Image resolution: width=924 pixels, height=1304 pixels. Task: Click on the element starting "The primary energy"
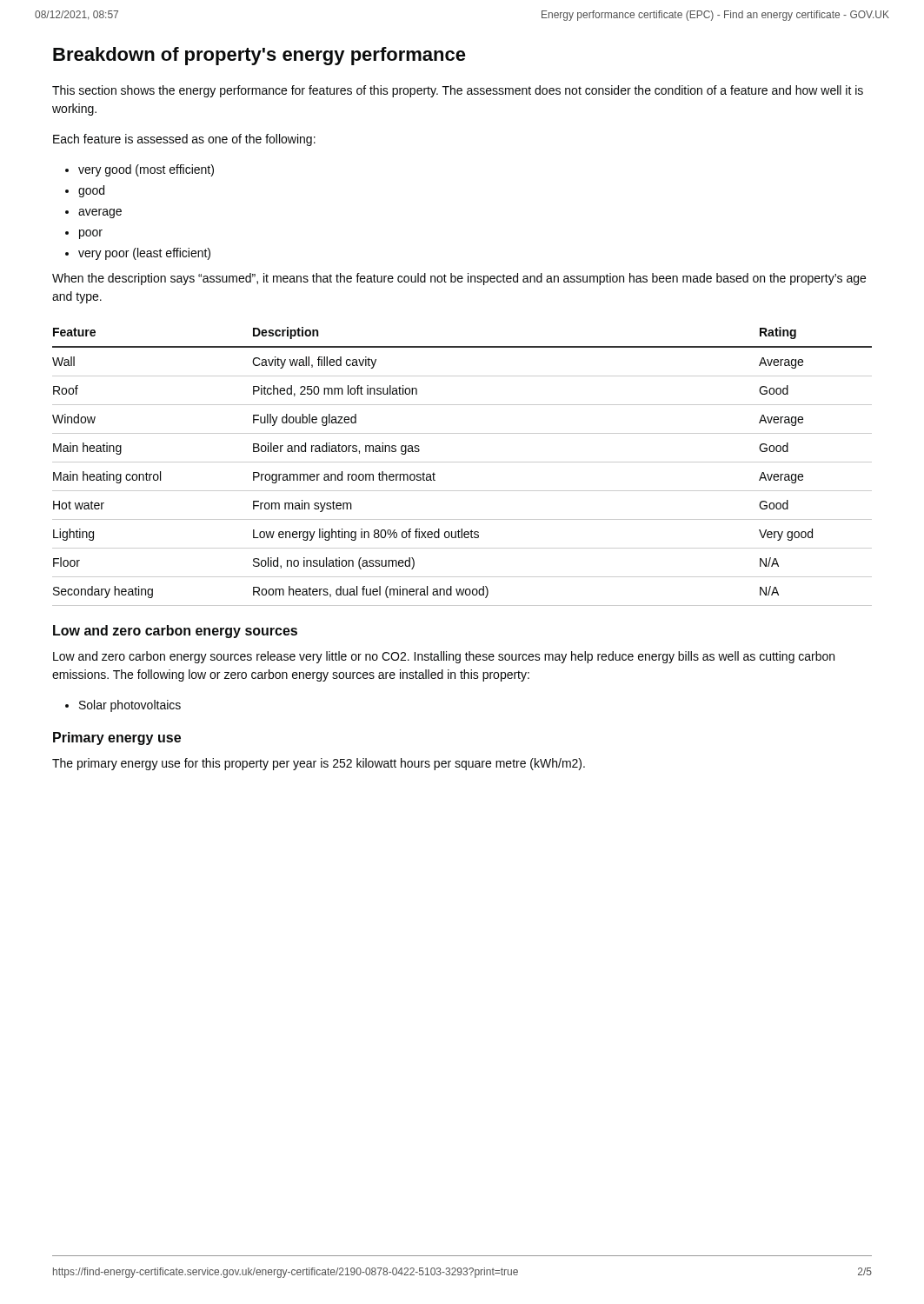(462, 764)
